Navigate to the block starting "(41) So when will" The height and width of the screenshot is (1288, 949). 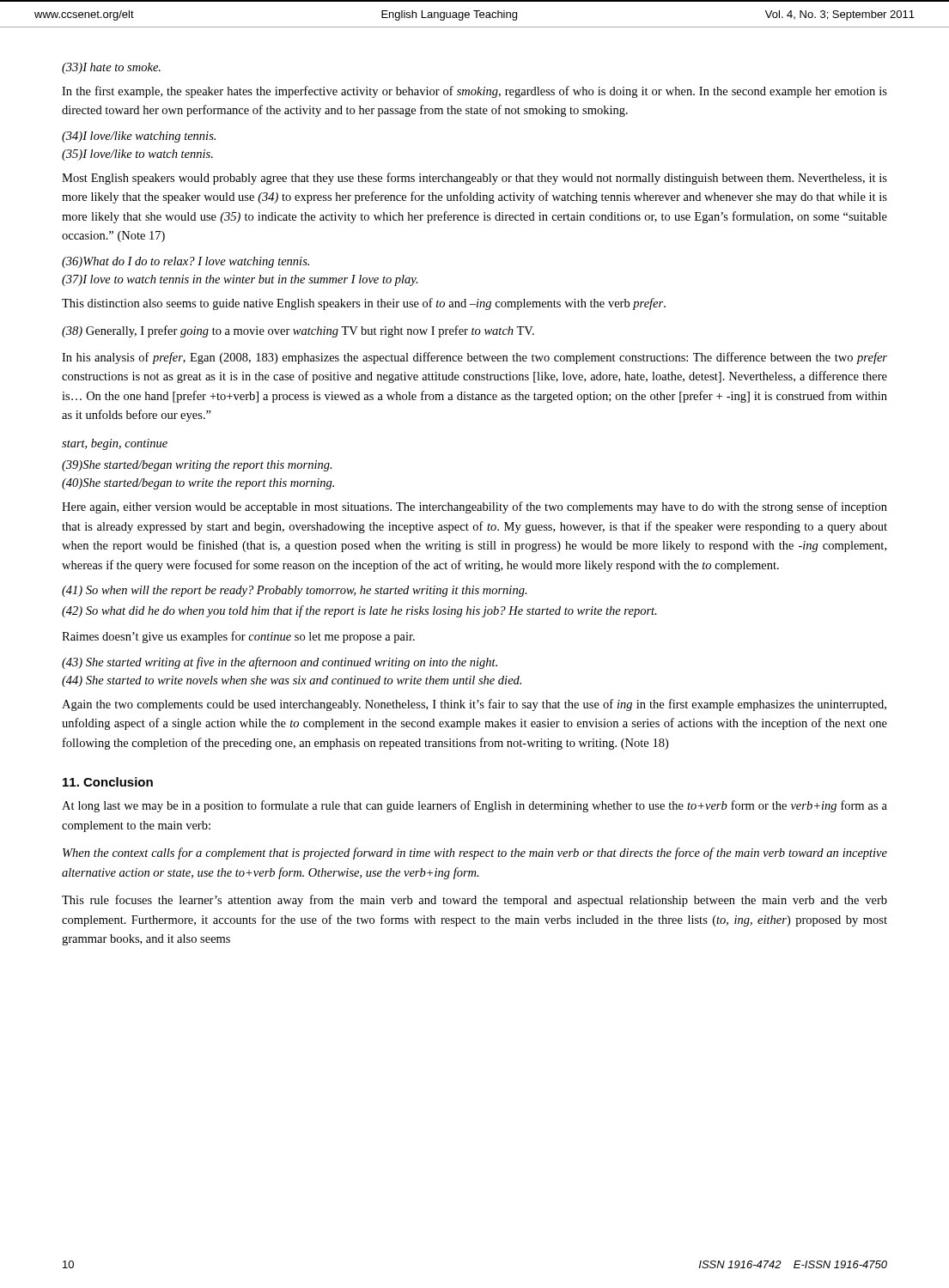point(295,590)
